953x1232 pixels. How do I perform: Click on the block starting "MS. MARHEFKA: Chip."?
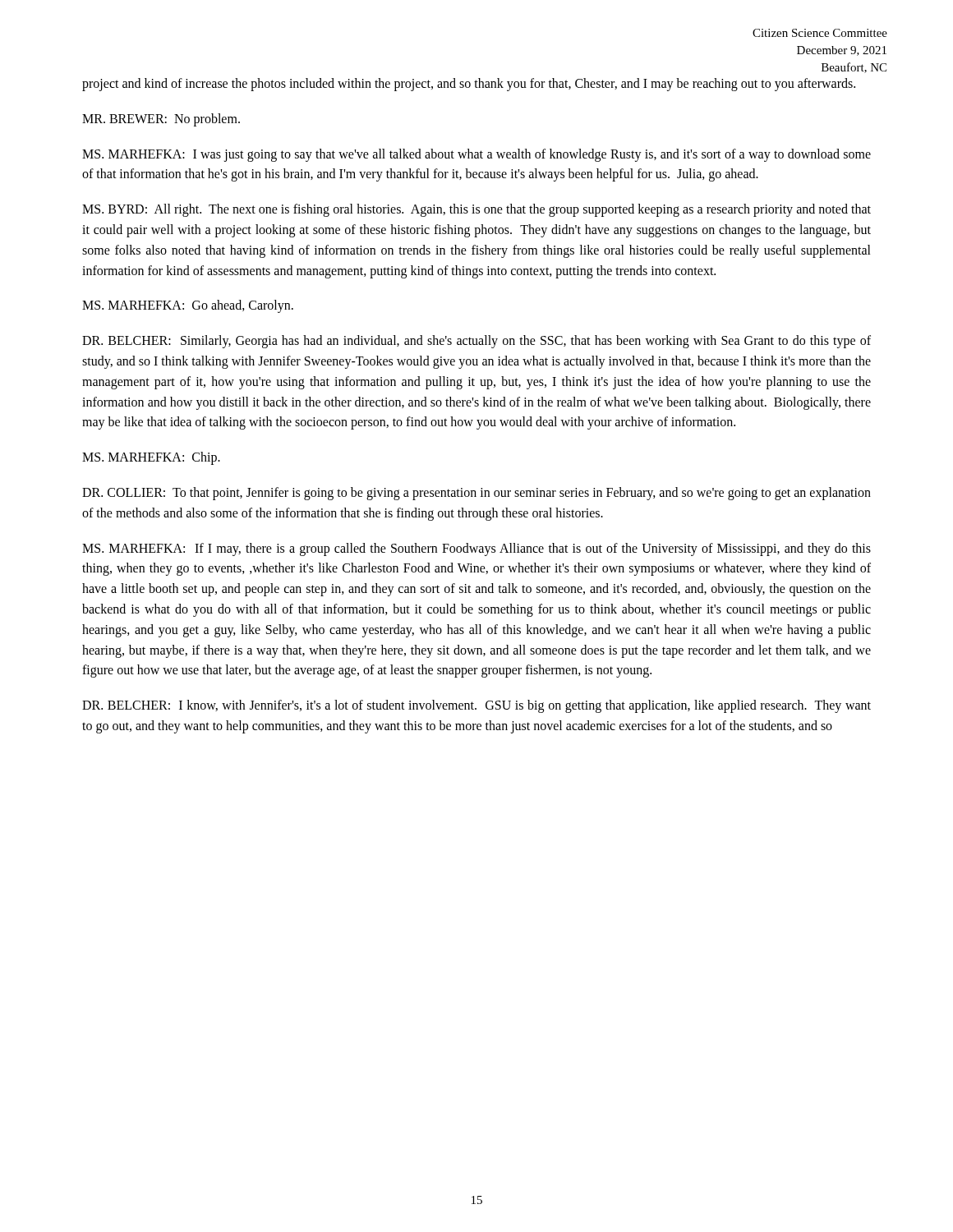151,457
